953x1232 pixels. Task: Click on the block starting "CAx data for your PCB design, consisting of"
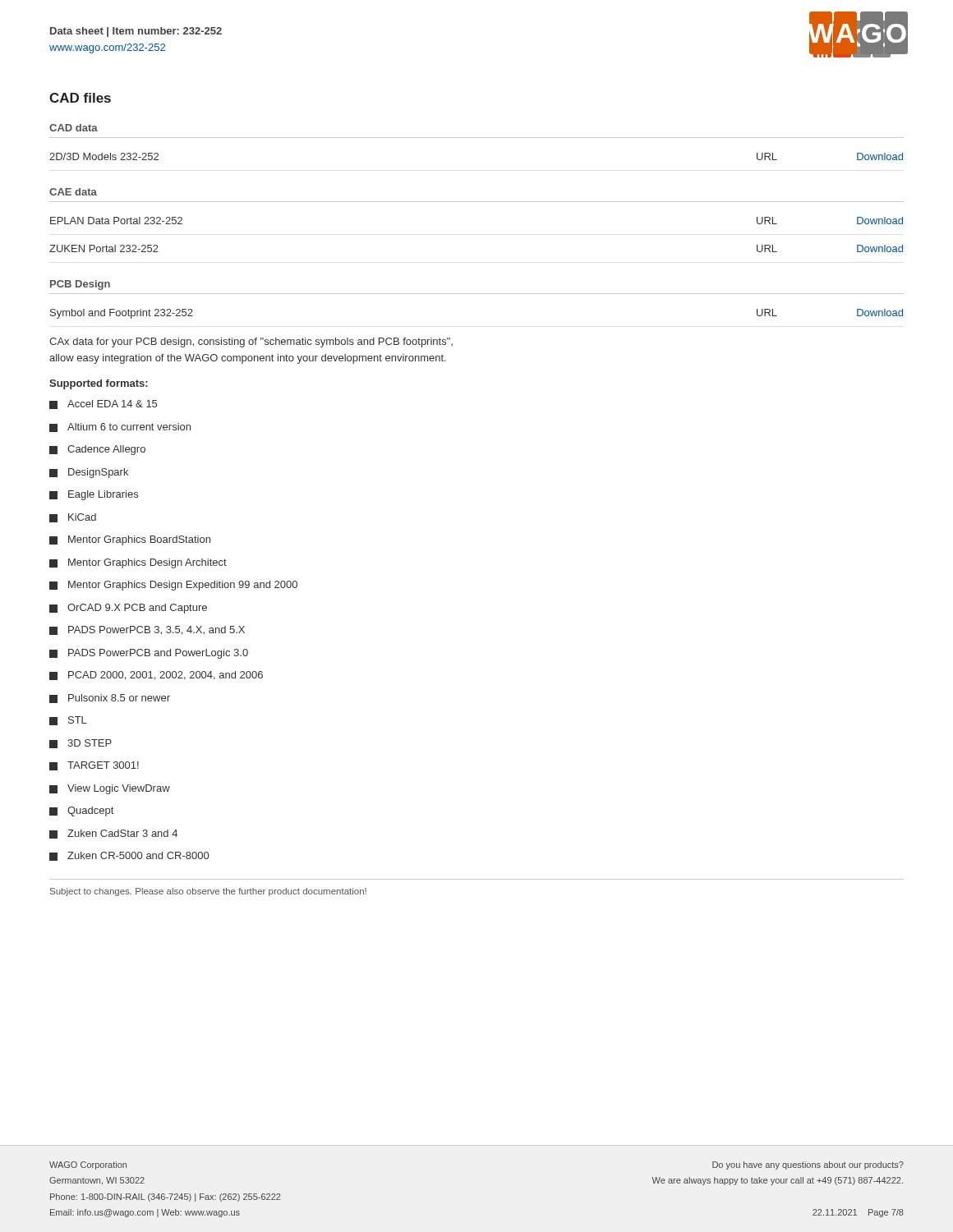[x=251, y=349]
